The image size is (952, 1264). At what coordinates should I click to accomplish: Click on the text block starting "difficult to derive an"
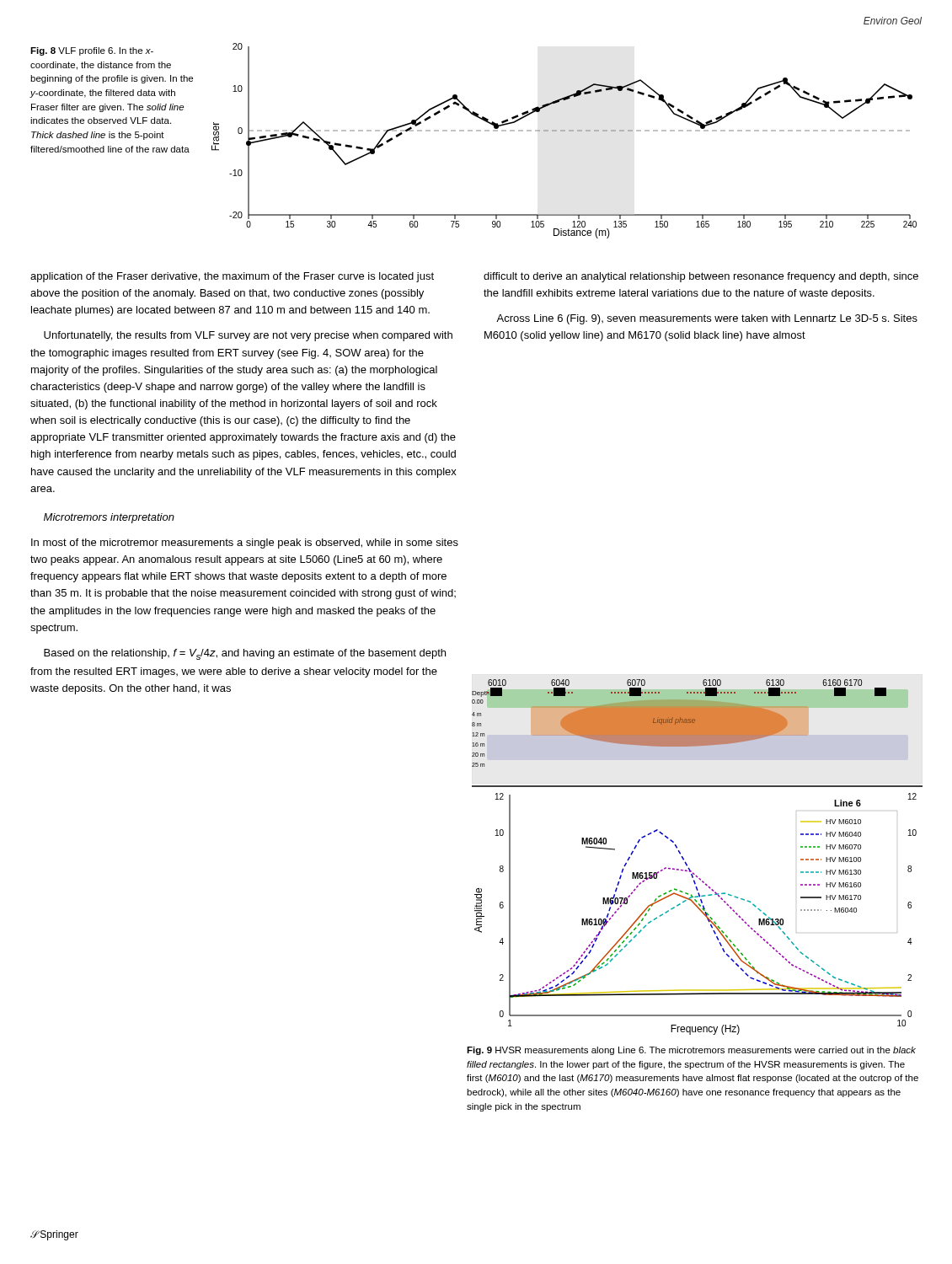point(703,306)
